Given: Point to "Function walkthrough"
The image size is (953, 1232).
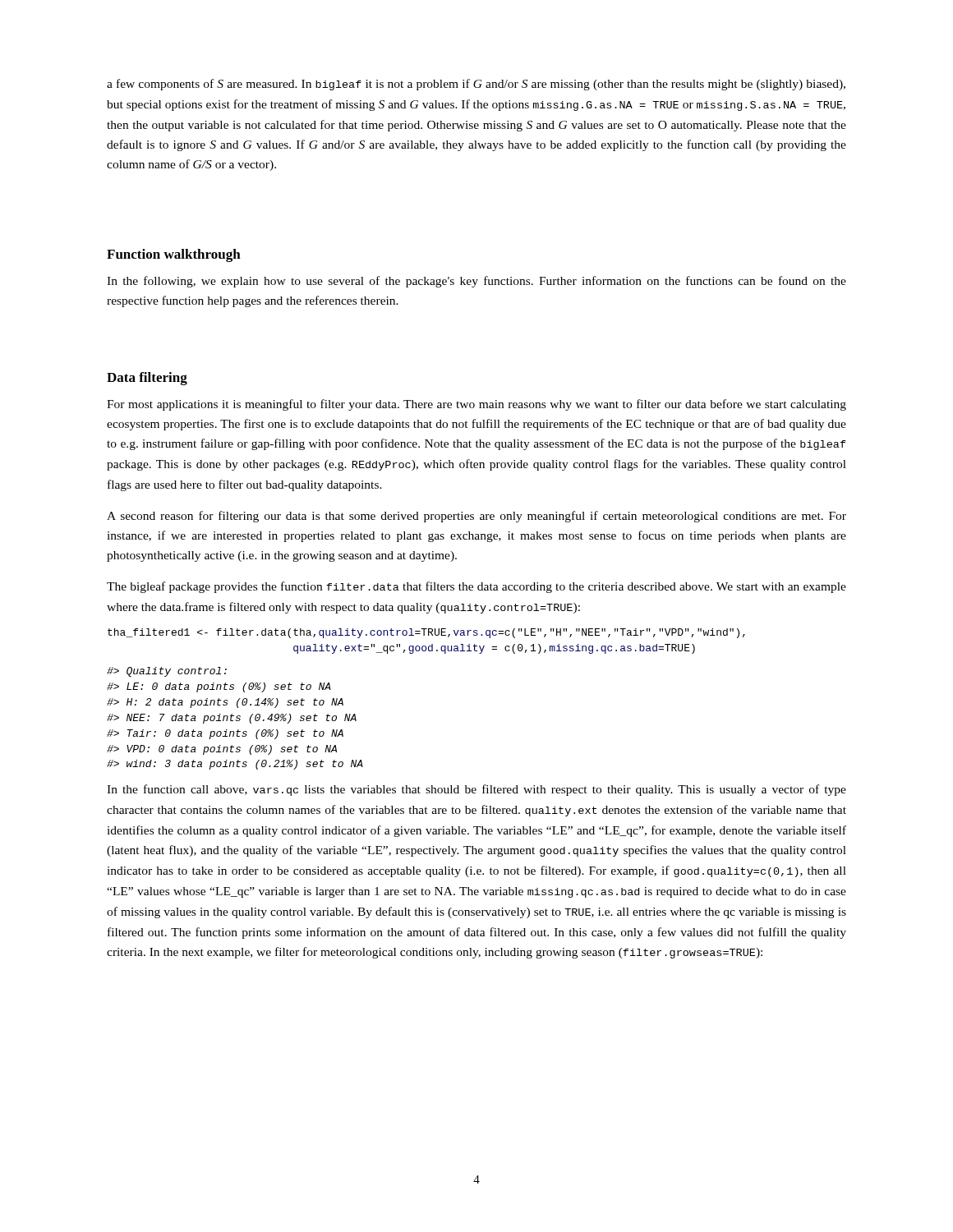Looking at the screenshot, I should (x=174, y=254).
